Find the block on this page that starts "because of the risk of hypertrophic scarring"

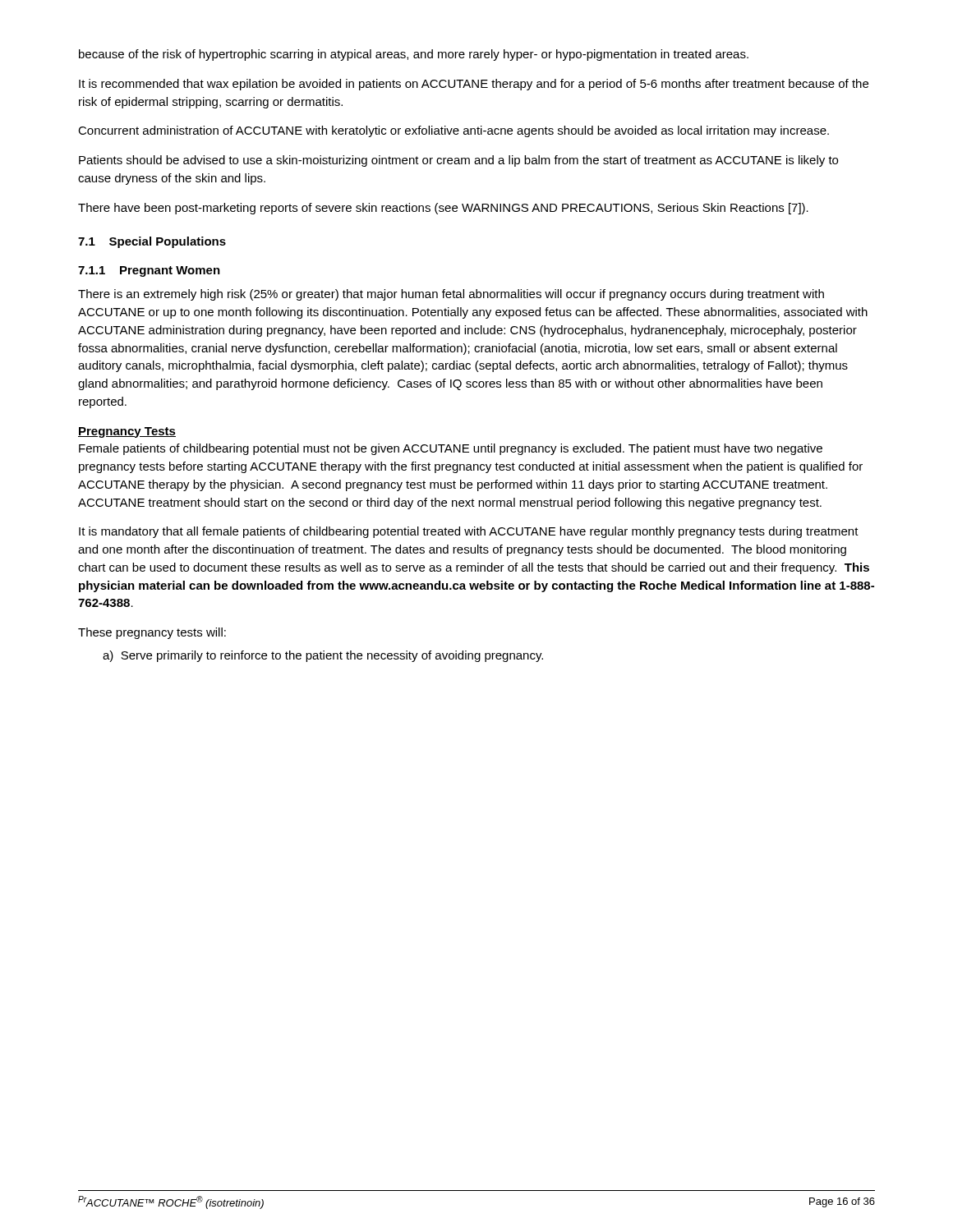point(414,54)
